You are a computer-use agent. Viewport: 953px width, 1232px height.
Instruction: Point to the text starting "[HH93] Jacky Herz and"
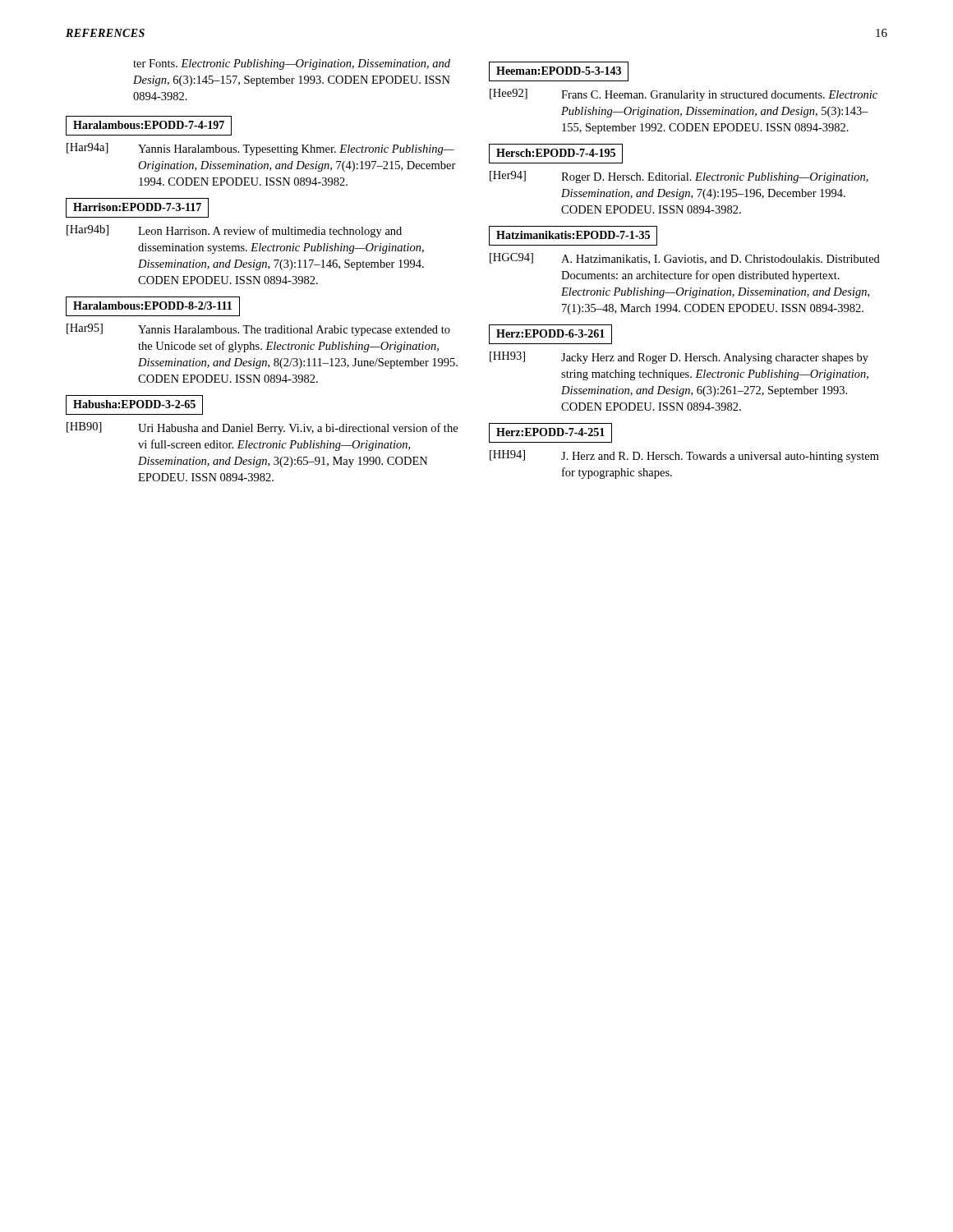[x=688, y=382]
